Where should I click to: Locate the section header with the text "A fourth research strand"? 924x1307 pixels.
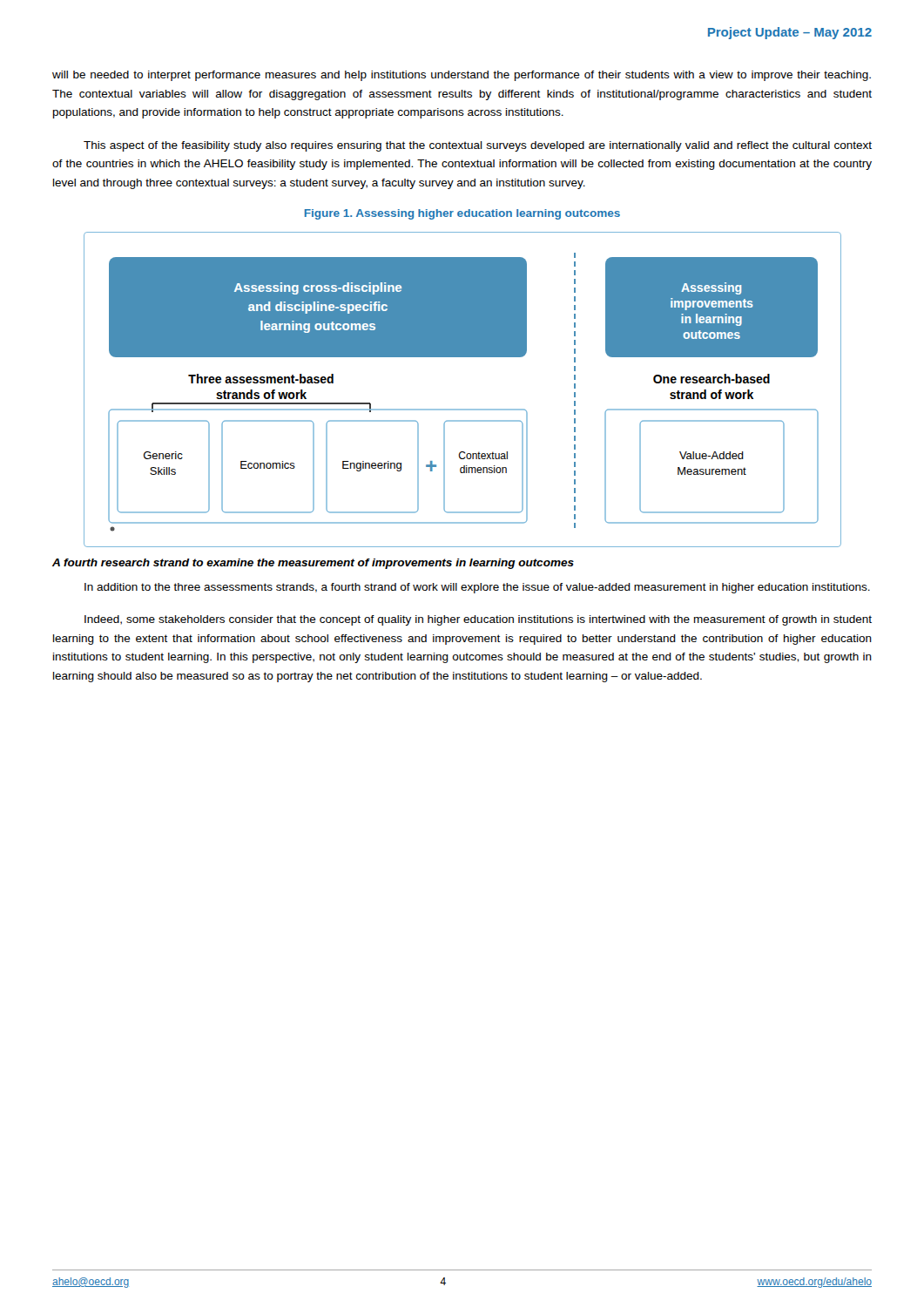tap(313, 562)
